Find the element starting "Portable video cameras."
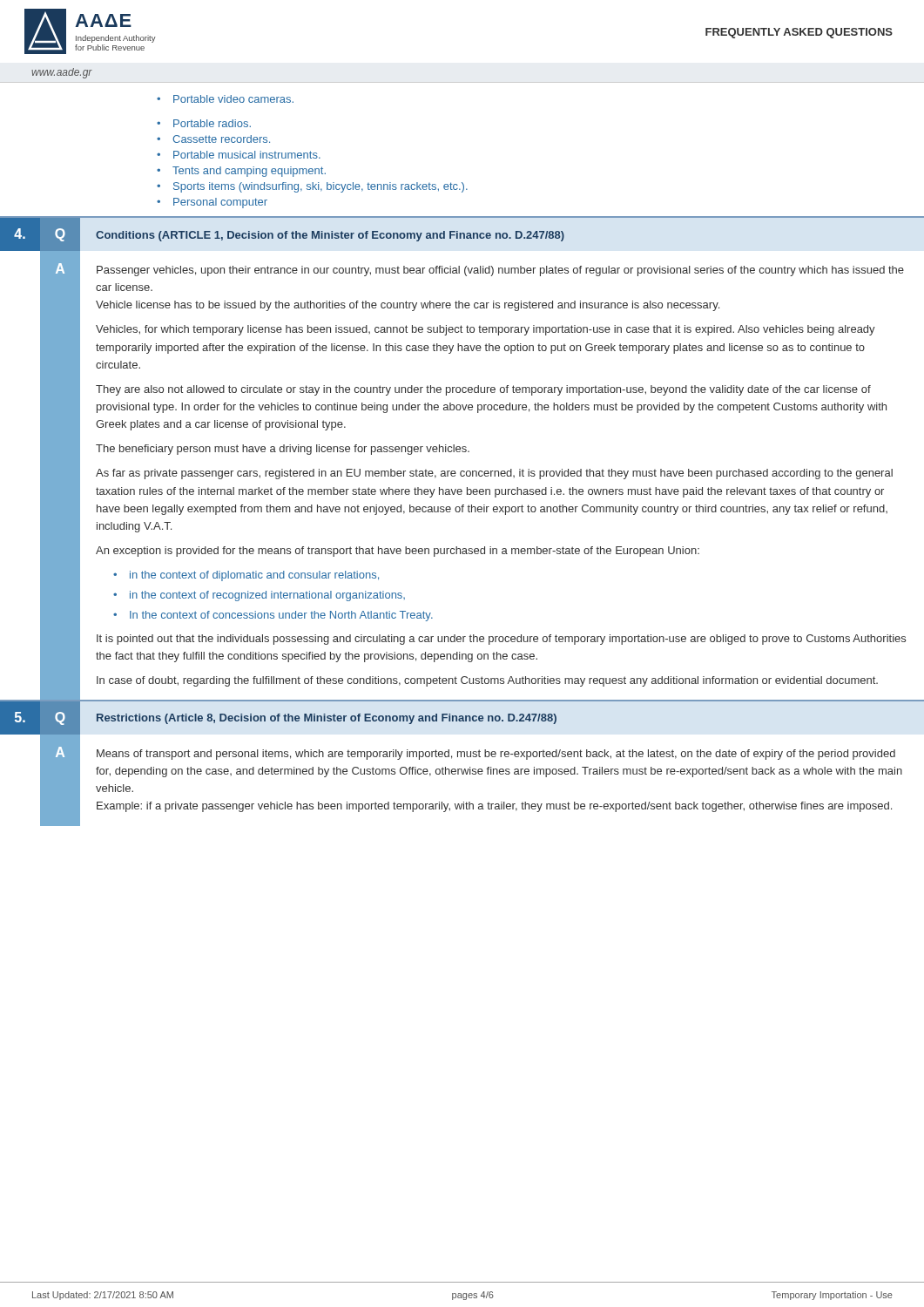This screenshot has height=1307, width=924. 225,99
